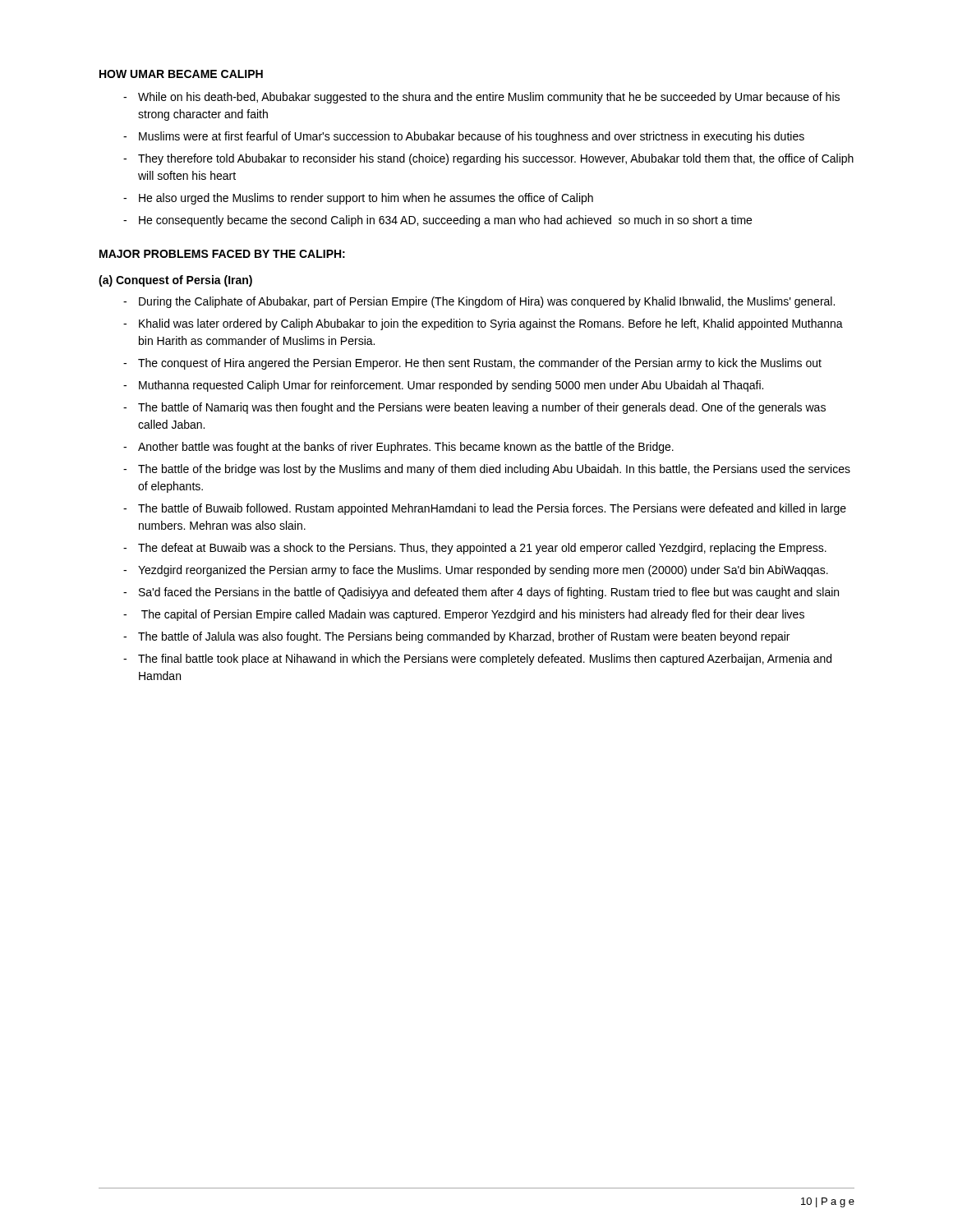Image resolution: width=953 pixels, height=1232 pixels.
Task: Locate the list item that reads "Another battle was"
Action: pyautogui.click(x=406, y=447)
